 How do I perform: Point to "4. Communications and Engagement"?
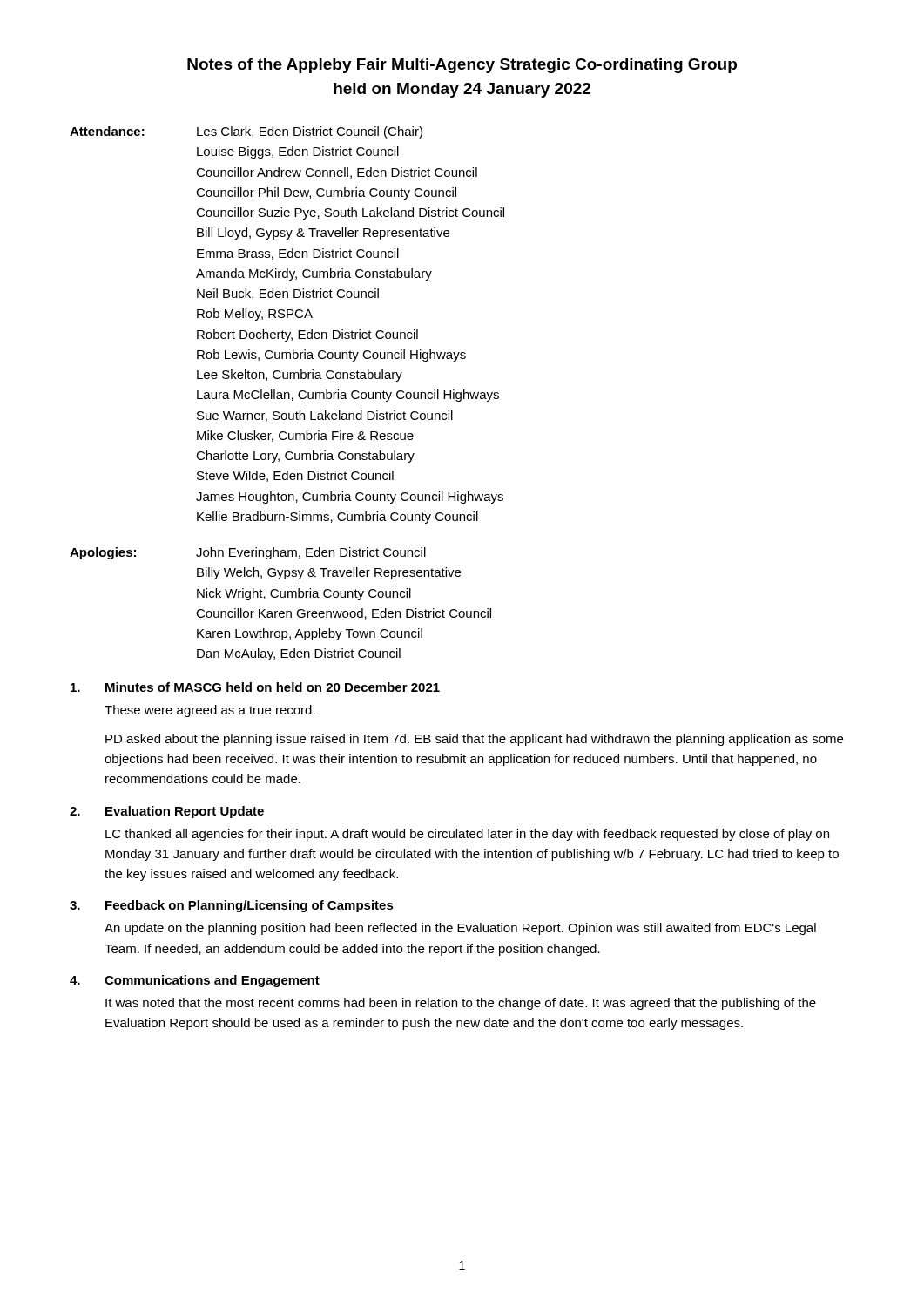(195, 980)
